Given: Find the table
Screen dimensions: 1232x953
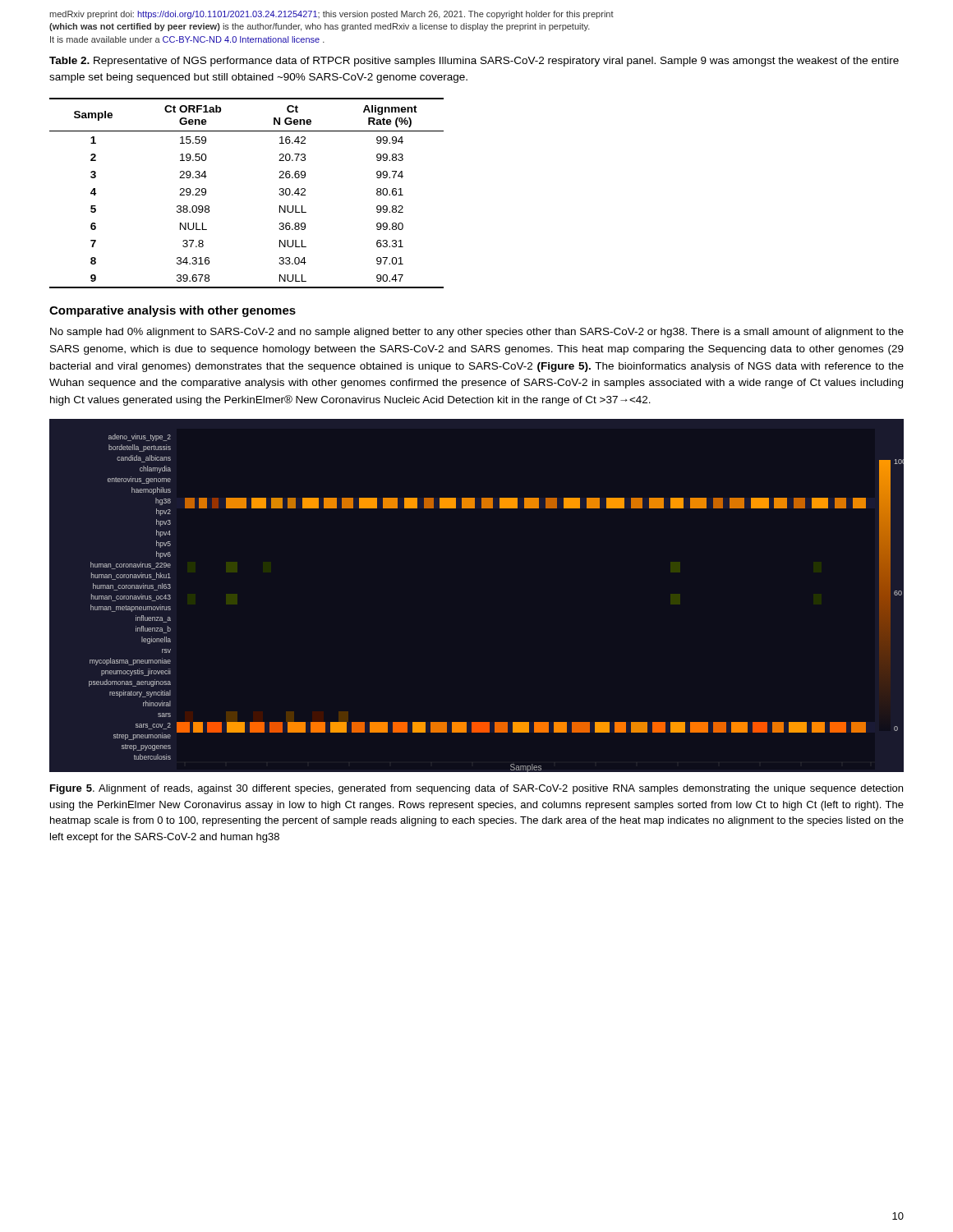Looking at the screenshot, I should [476, 193].
